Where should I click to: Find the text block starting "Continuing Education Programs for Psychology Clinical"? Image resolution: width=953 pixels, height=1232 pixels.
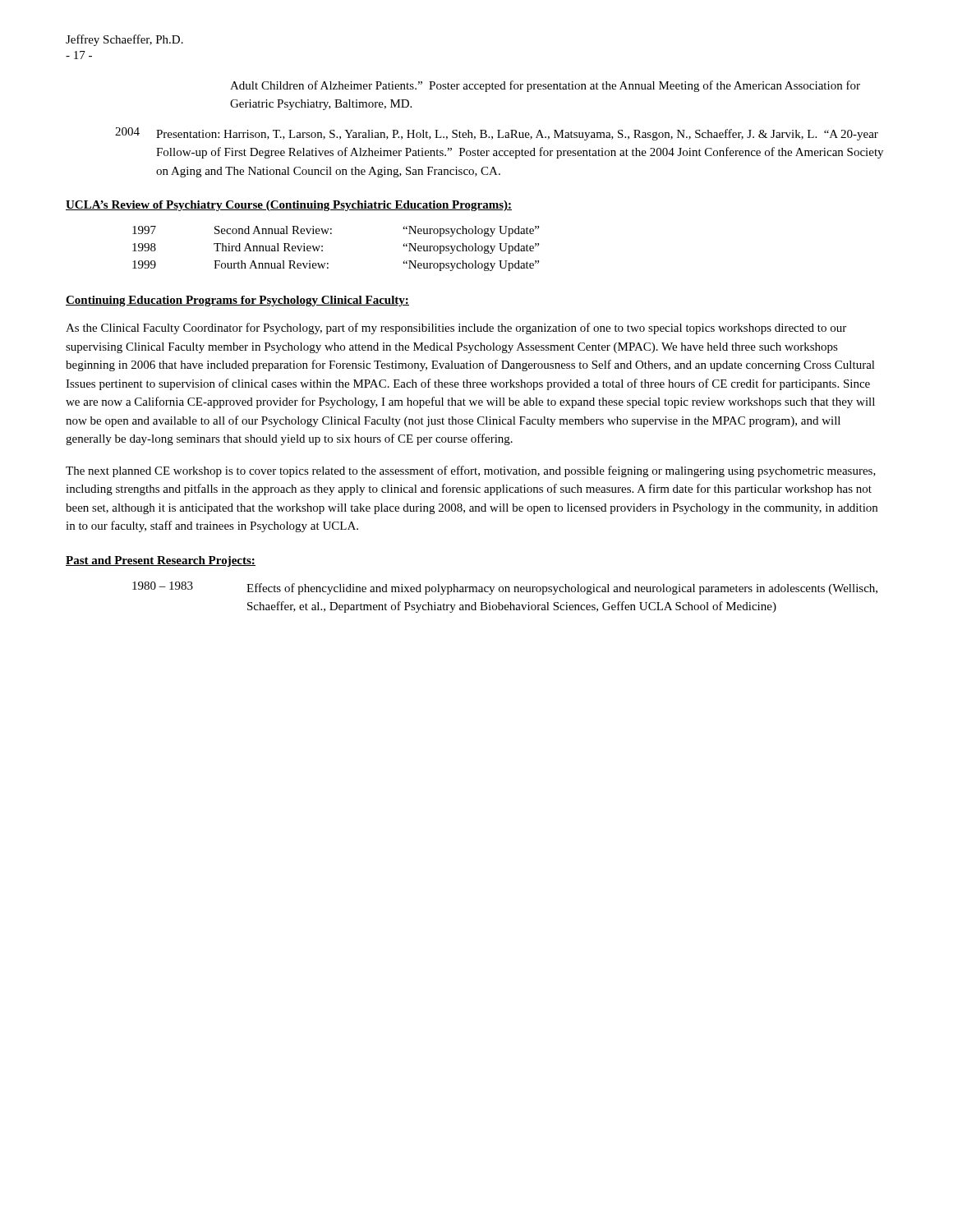point(237,300)
